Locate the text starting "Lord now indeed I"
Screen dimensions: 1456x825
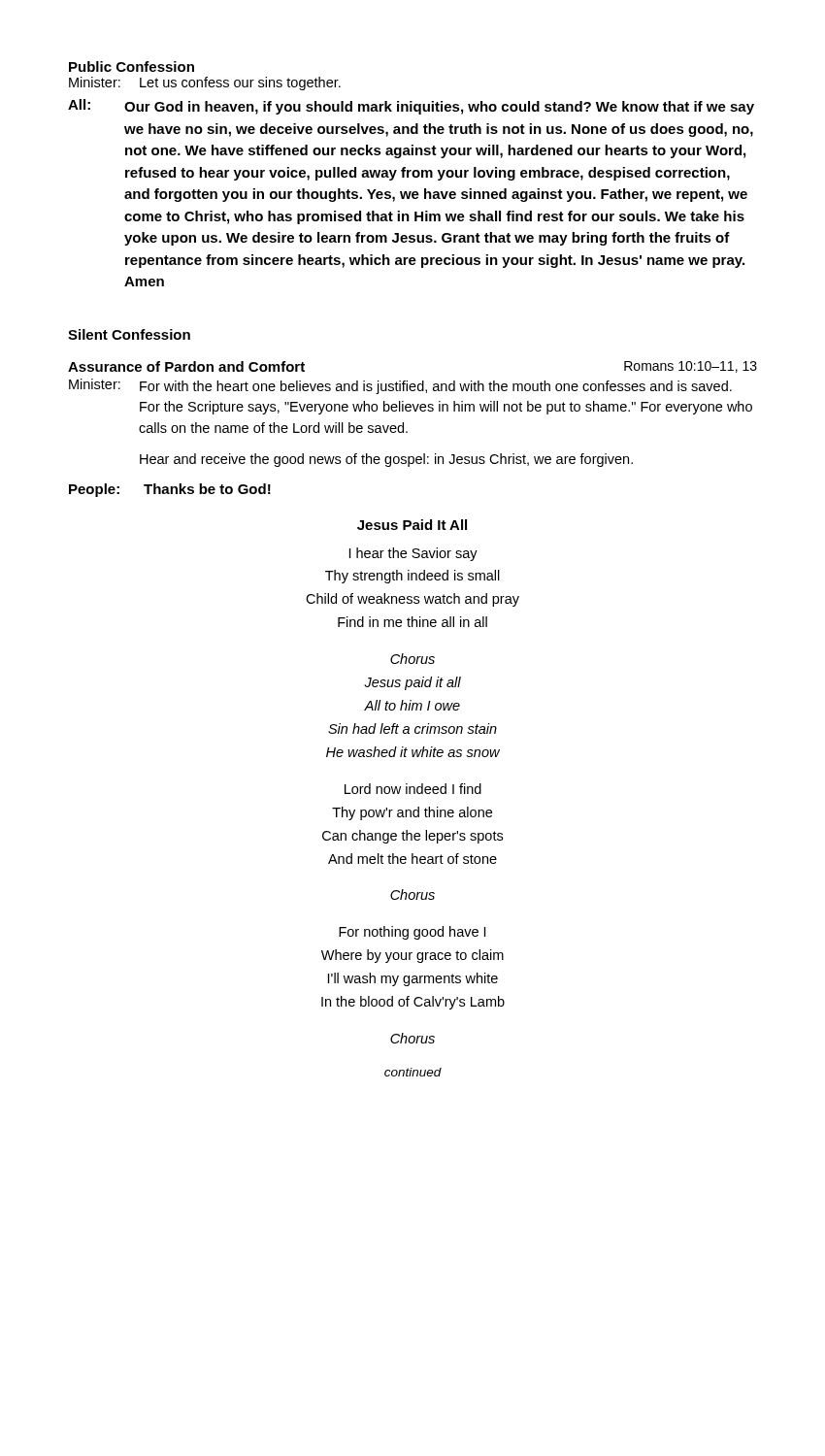[x=412, y=824]
